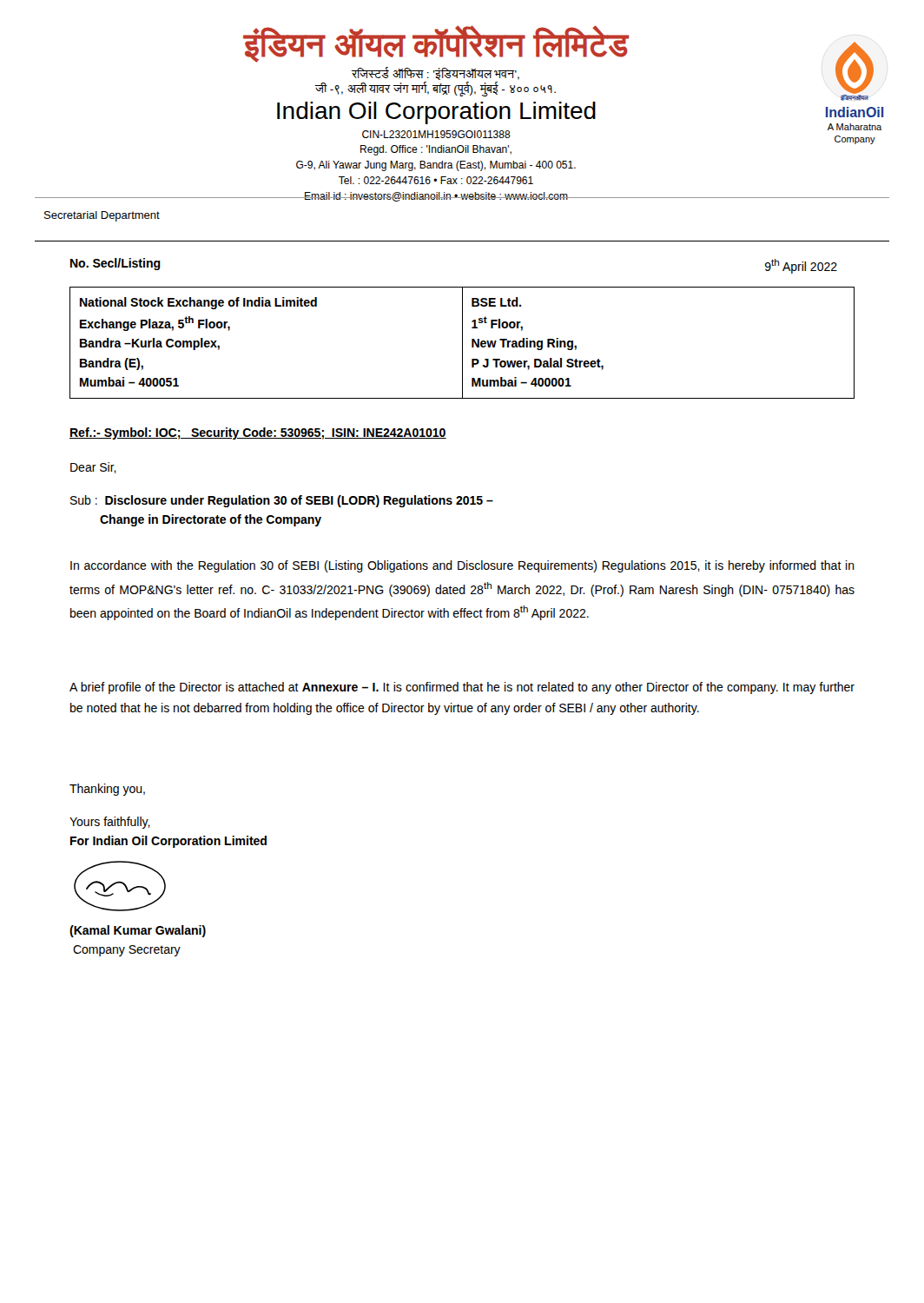Click where it says "Yours faithfully, For Indian Oil Corporation Limited"

(x=168, y=831)
